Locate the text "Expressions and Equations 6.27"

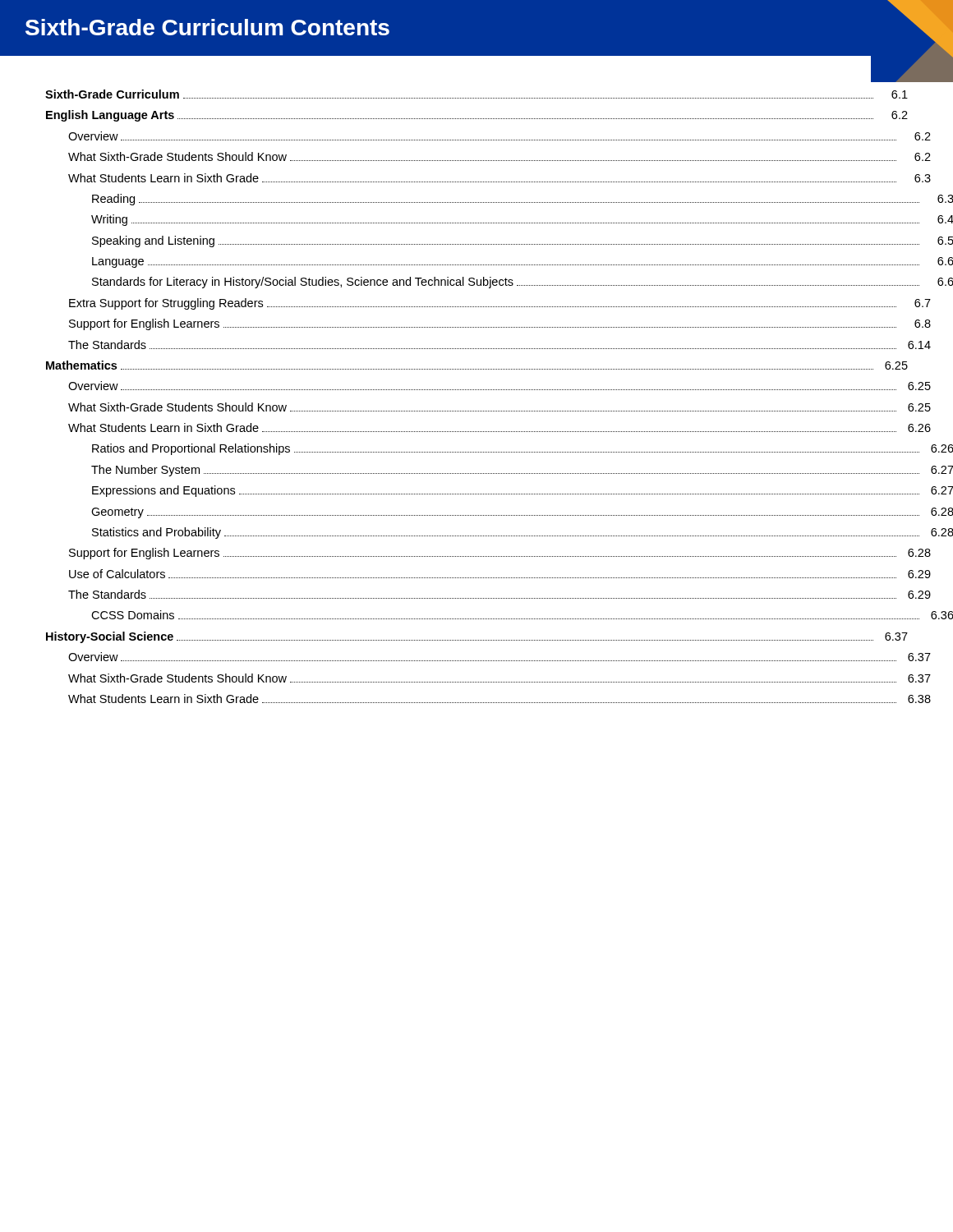[522, 491]
